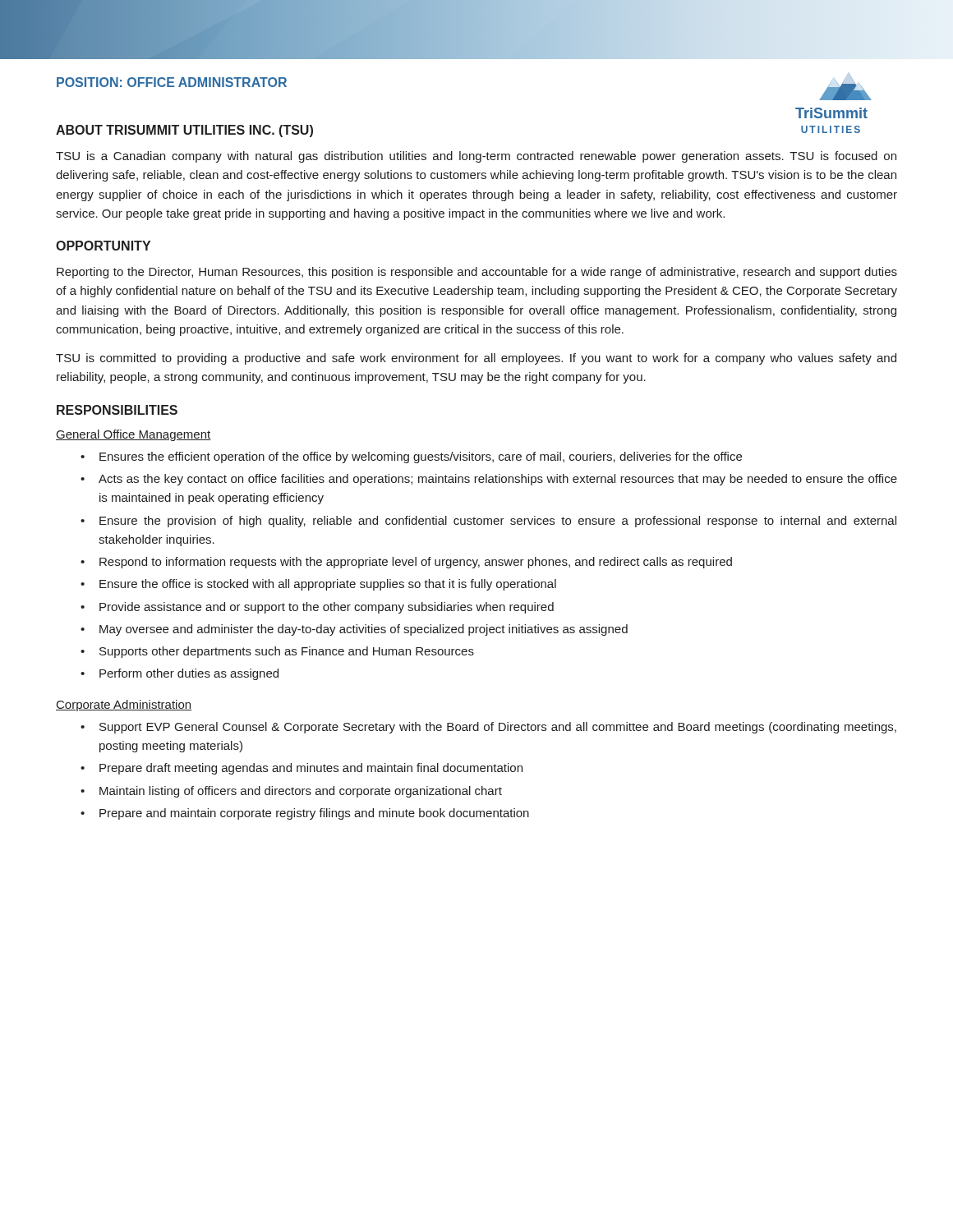The height and width of the screenshot is (1232, 953).
Task: Select the block starting "• Perform other duties as assigned"
Action: pyautogui.click(x=180, y=673)
